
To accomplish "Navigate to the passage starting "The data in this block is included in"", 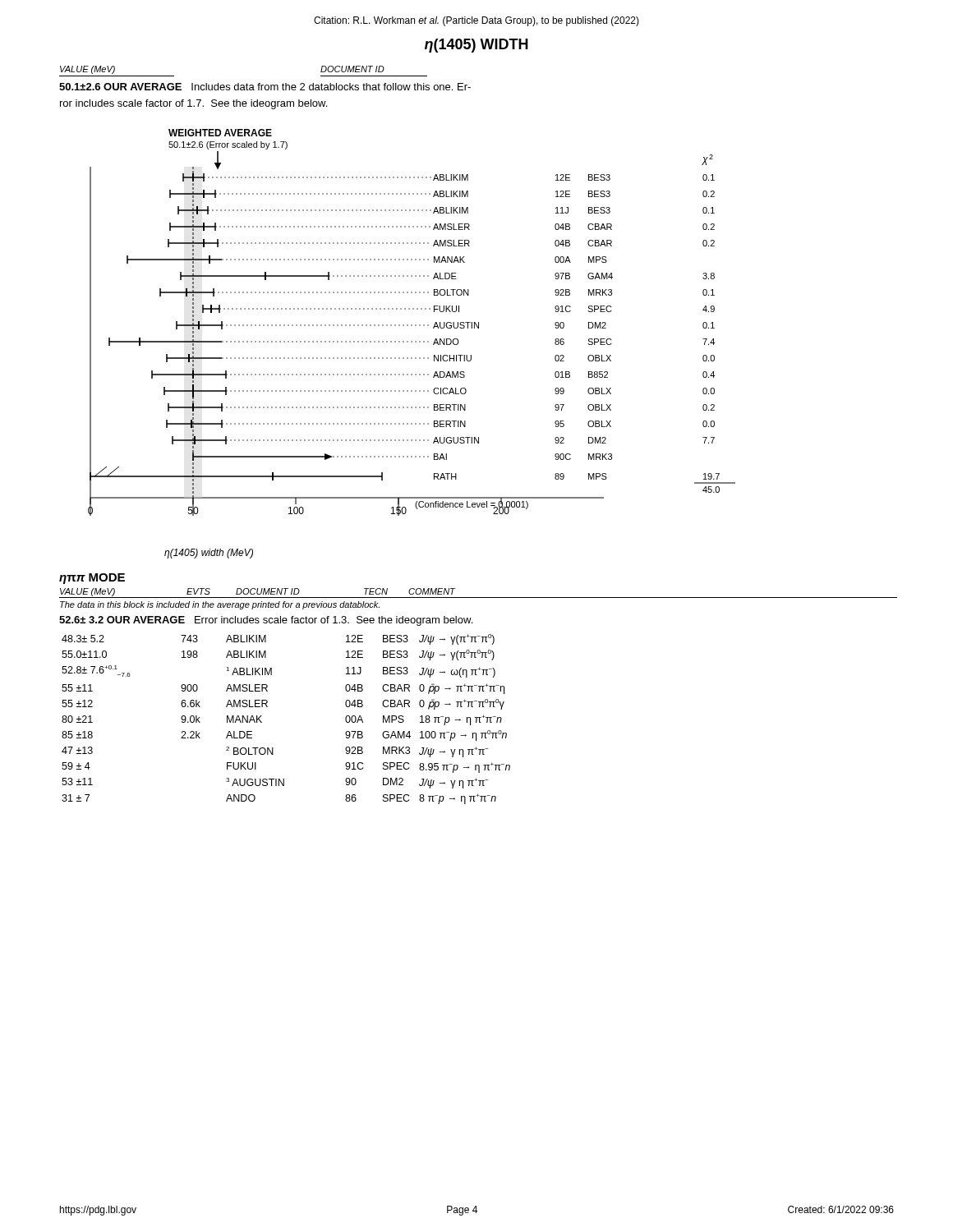I will pos(220,605).
